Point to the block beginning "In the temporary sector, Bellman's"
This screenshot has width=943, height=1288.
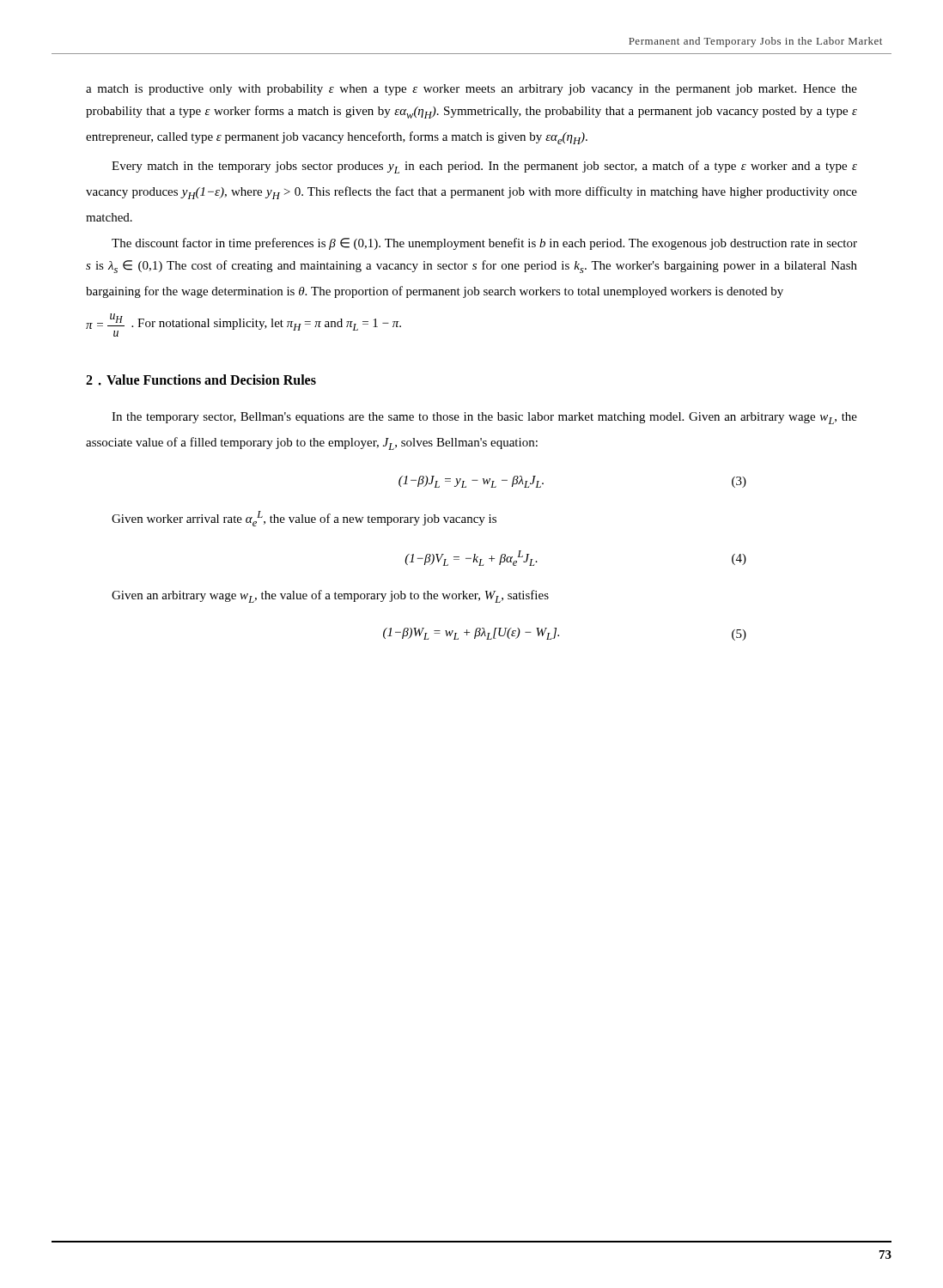(472, 431)
